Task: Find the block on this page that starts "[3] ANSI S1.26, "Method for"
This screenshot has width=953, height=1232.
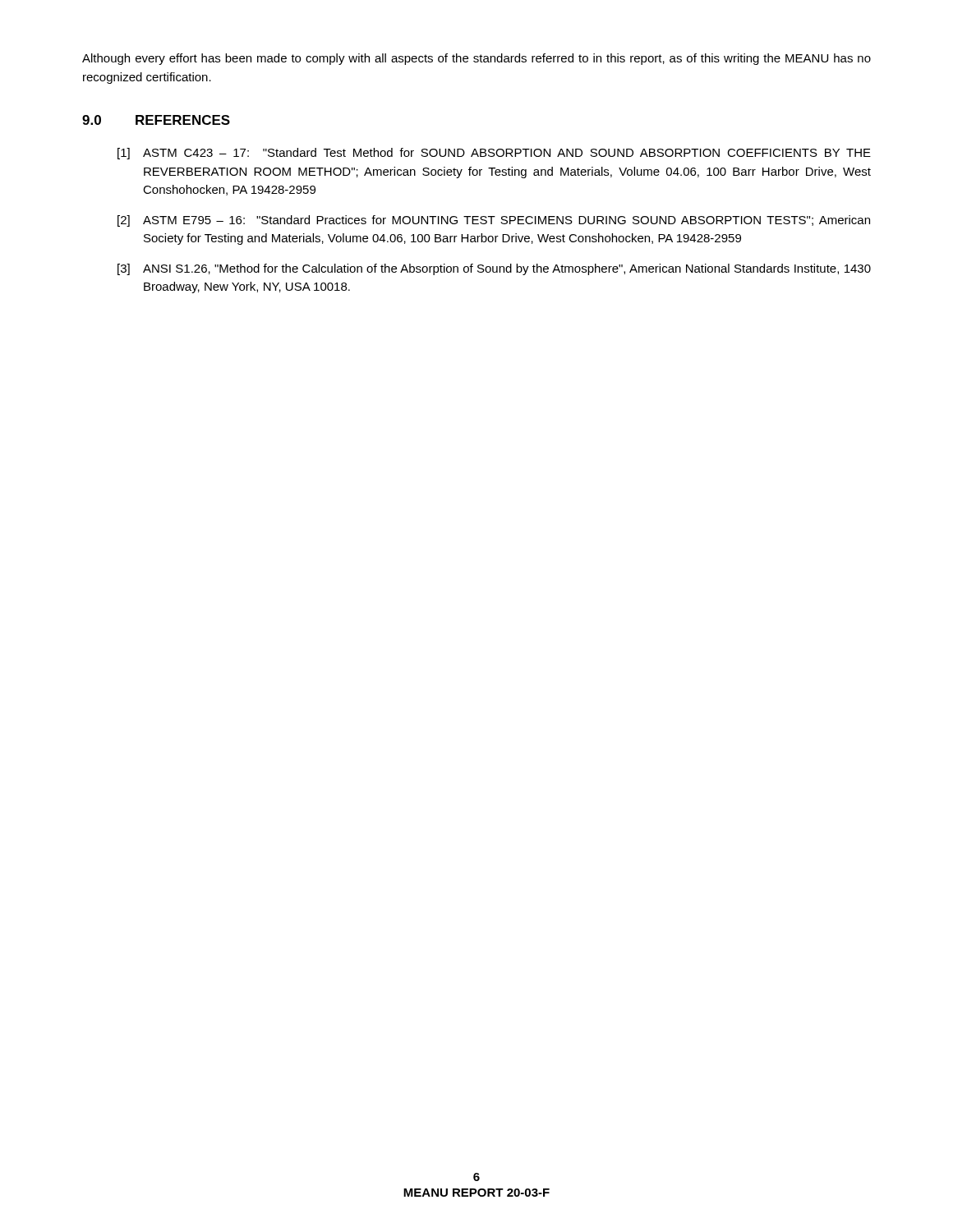Action: [x=494, y=278]
